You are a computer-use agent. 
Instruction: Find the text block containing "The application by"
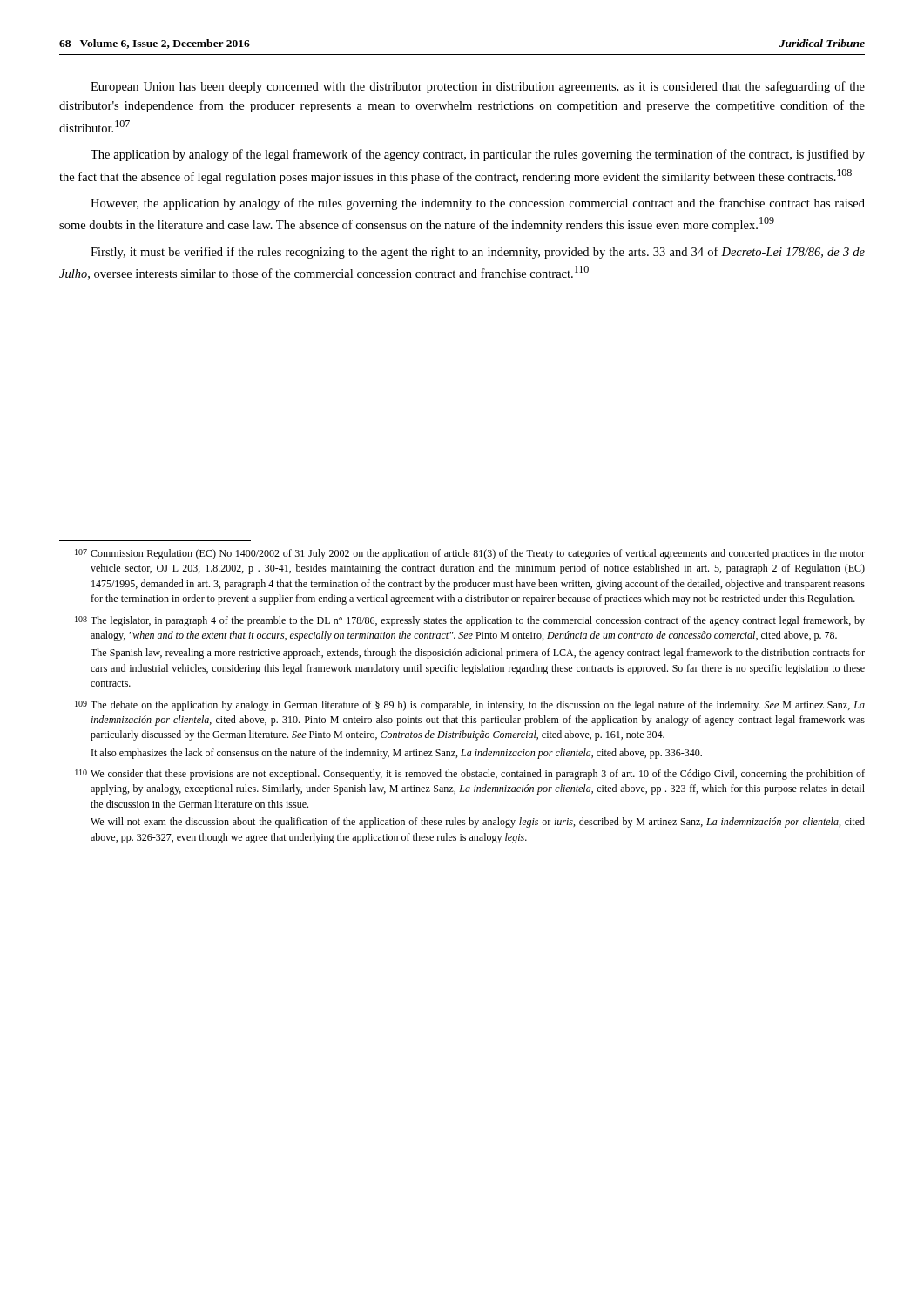pos(462,165)
